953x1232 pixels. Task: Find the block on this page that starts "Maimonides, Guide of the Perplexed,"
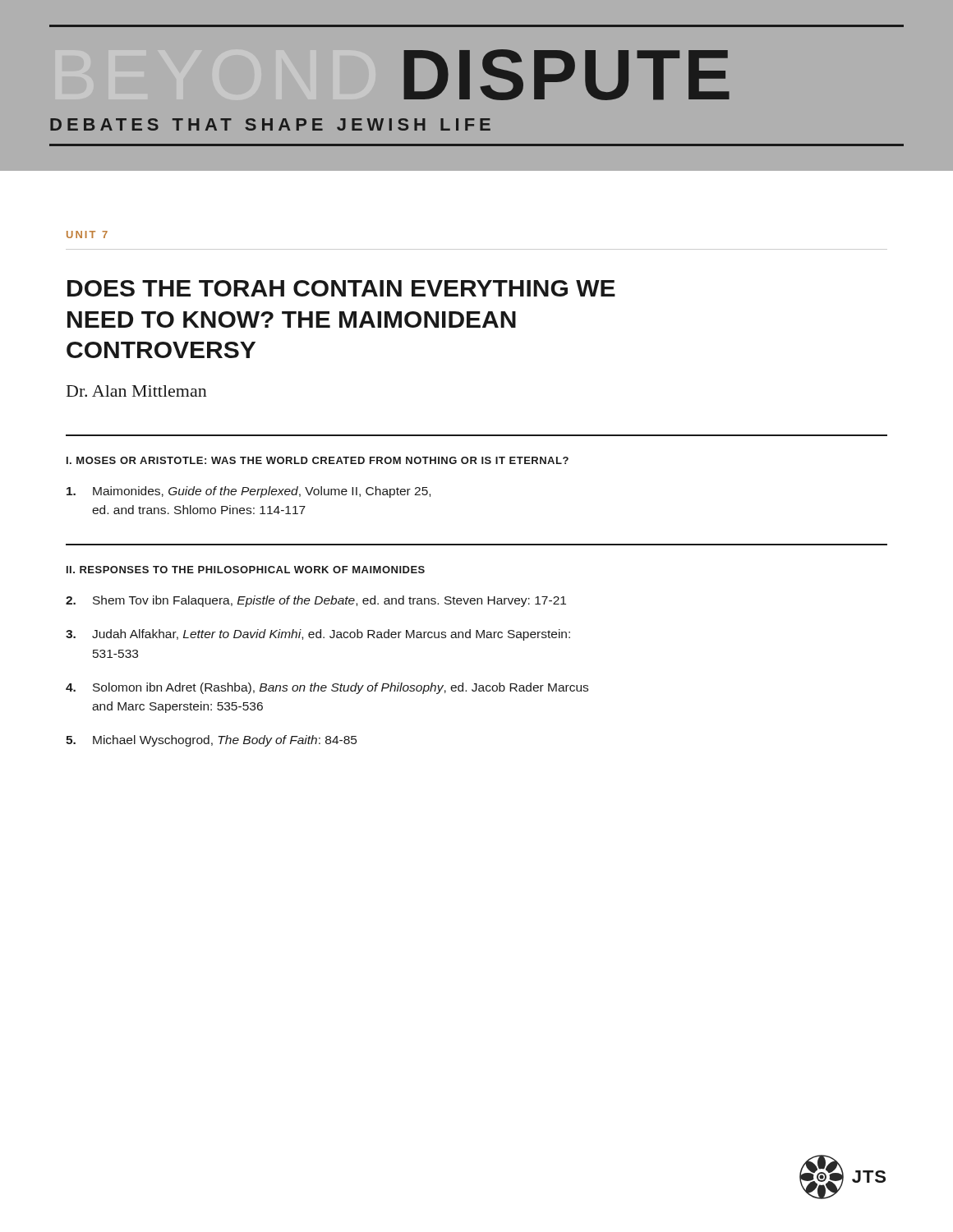point(249,492)
